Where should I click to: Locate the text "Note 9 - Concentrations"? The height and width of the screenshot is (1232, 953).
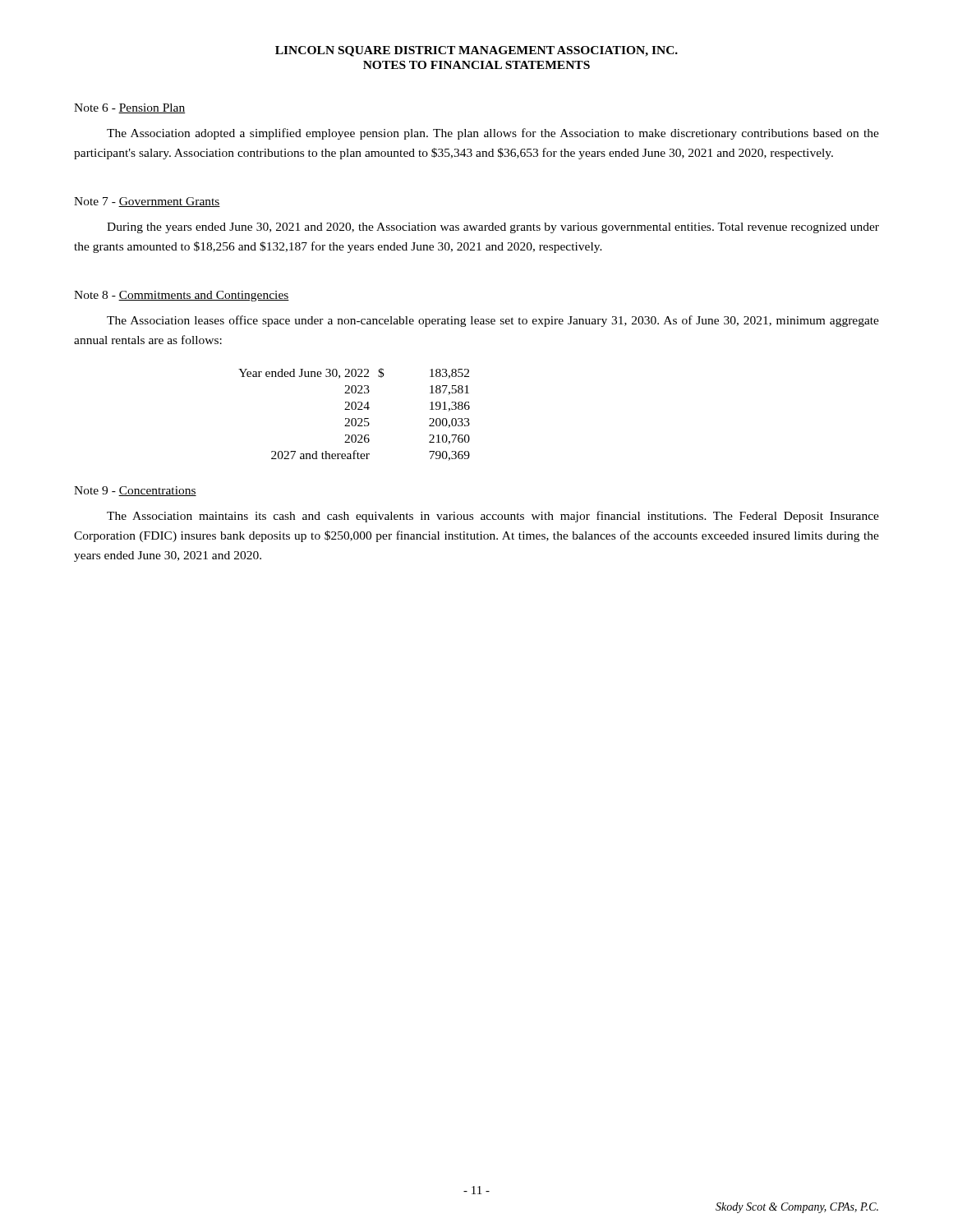pyautogui.click(x=135, y=490)
